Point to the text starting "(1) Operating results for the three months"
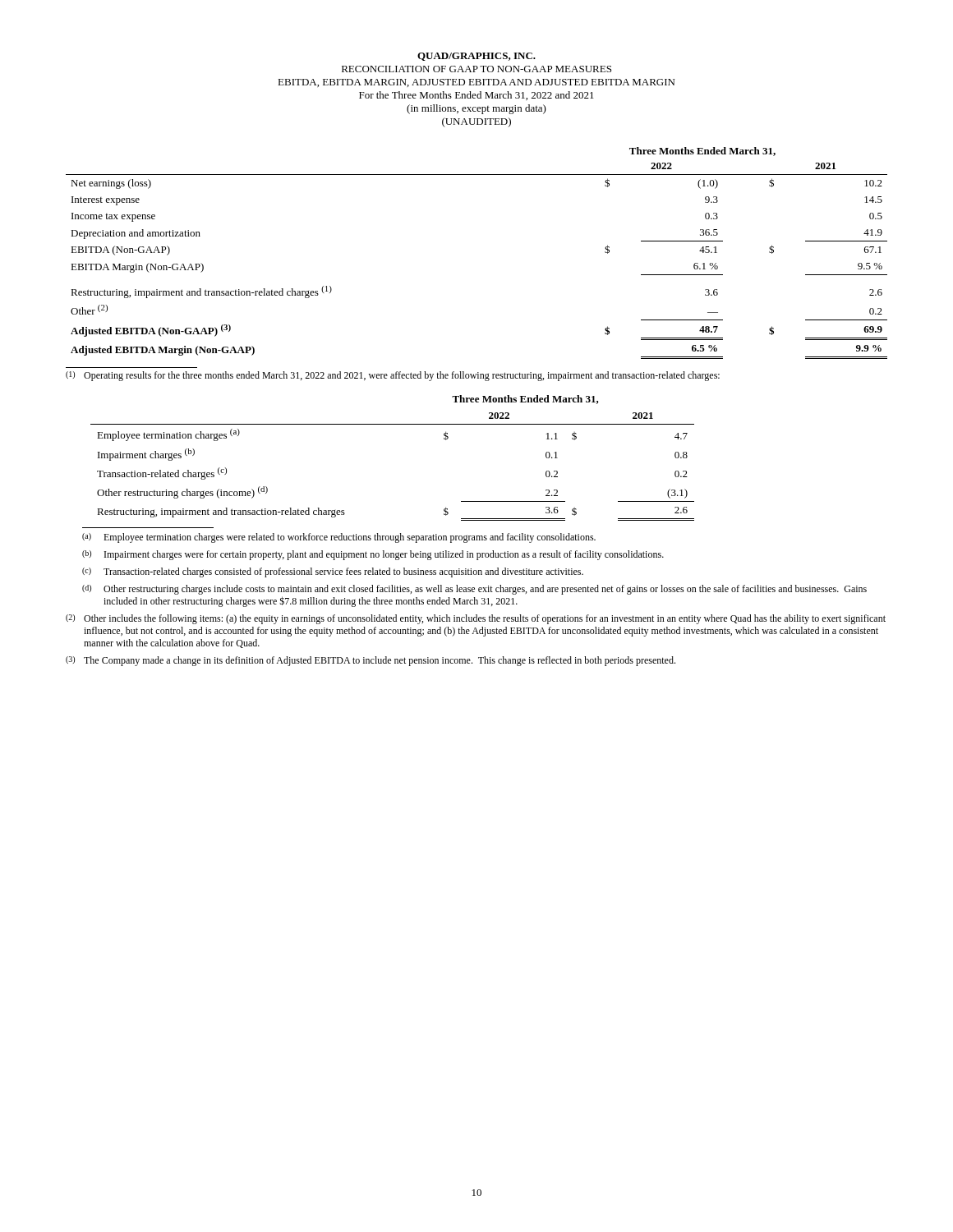This screenshot has height=1232, width=953. [x=393, y=377]
